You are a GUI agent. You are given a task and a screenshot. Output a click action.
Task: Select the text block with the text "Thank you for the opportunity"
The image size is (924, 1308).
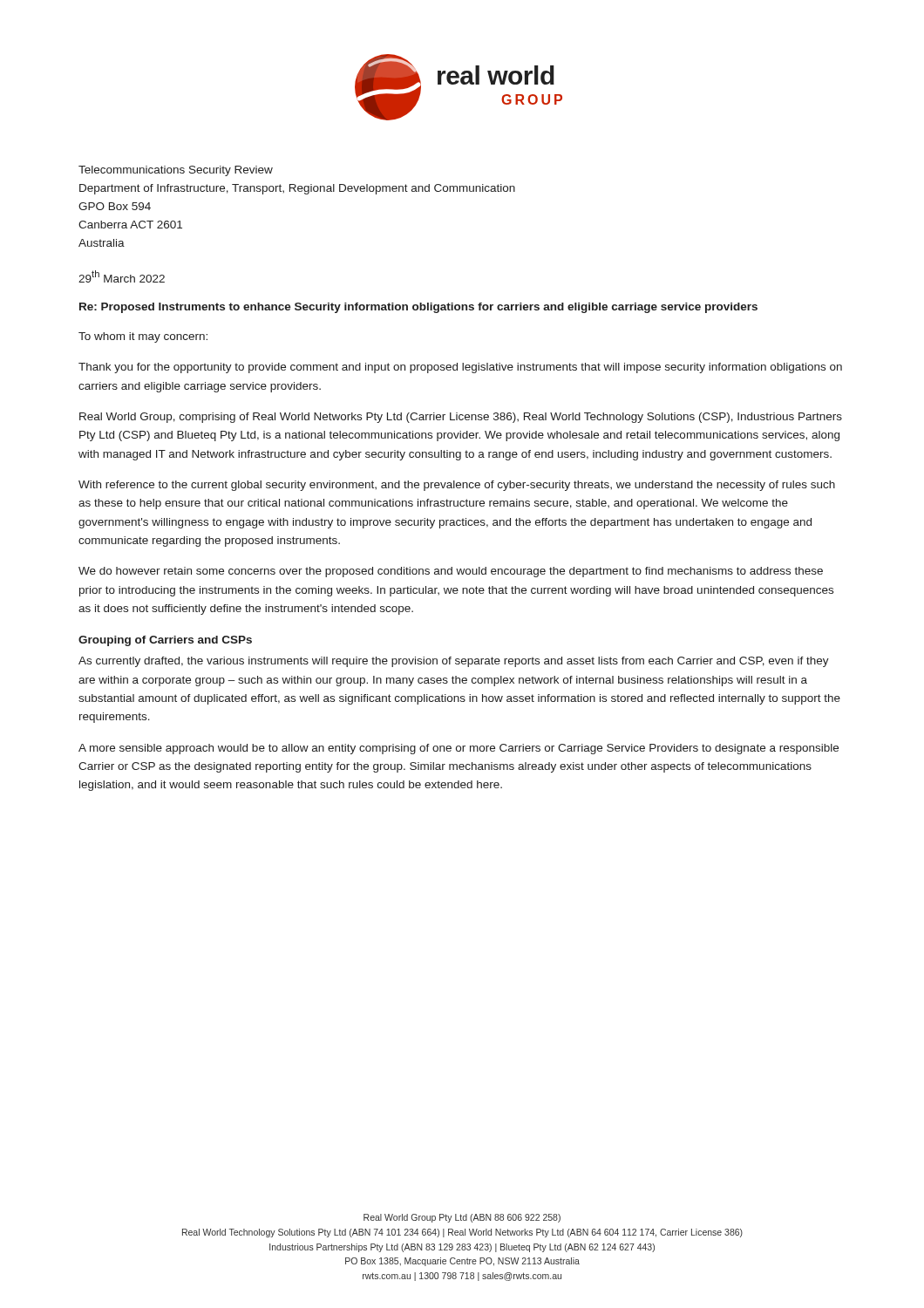(x=460, y=376)
